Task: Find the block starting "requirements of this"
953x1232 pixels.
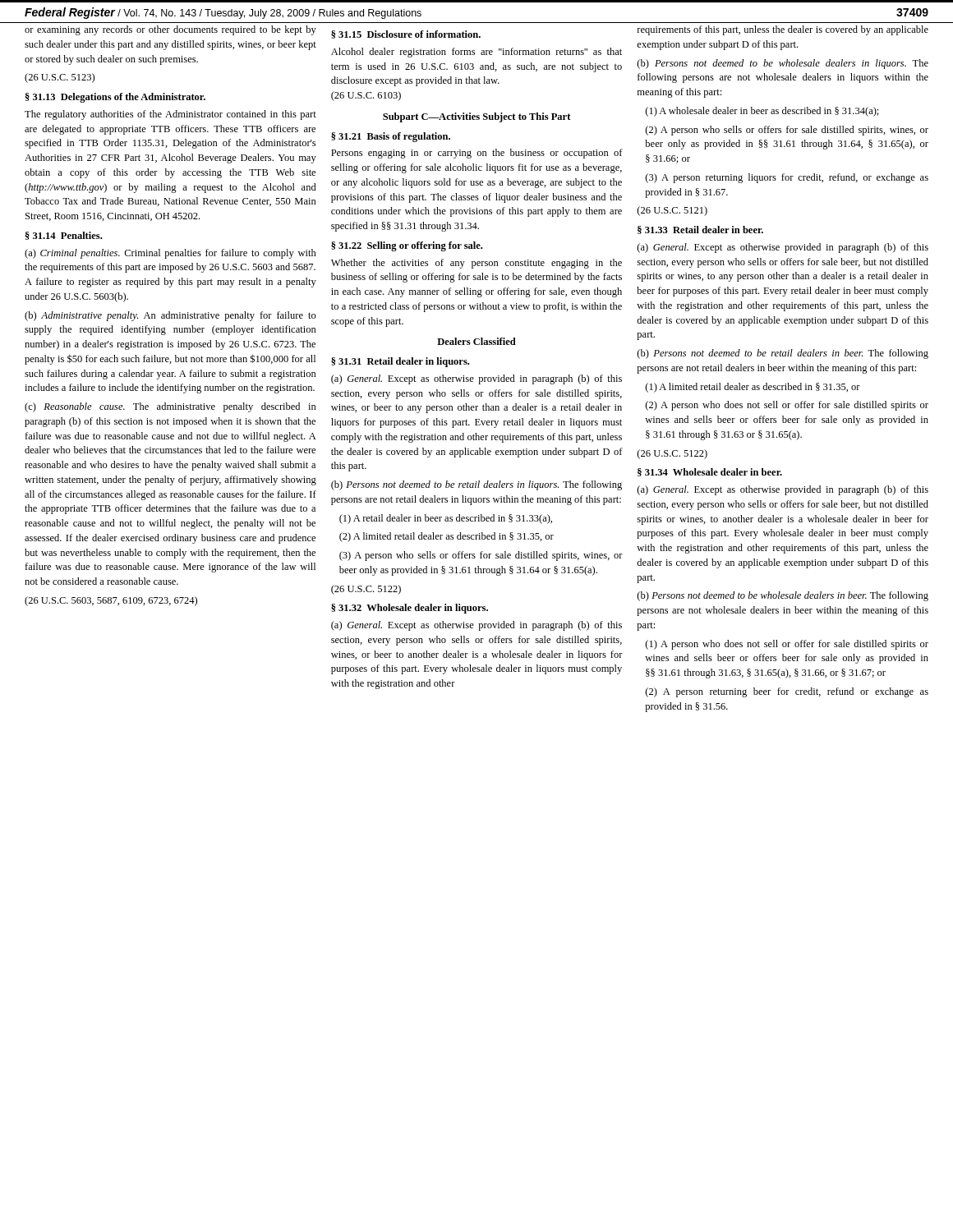Action: pos(783,38)
